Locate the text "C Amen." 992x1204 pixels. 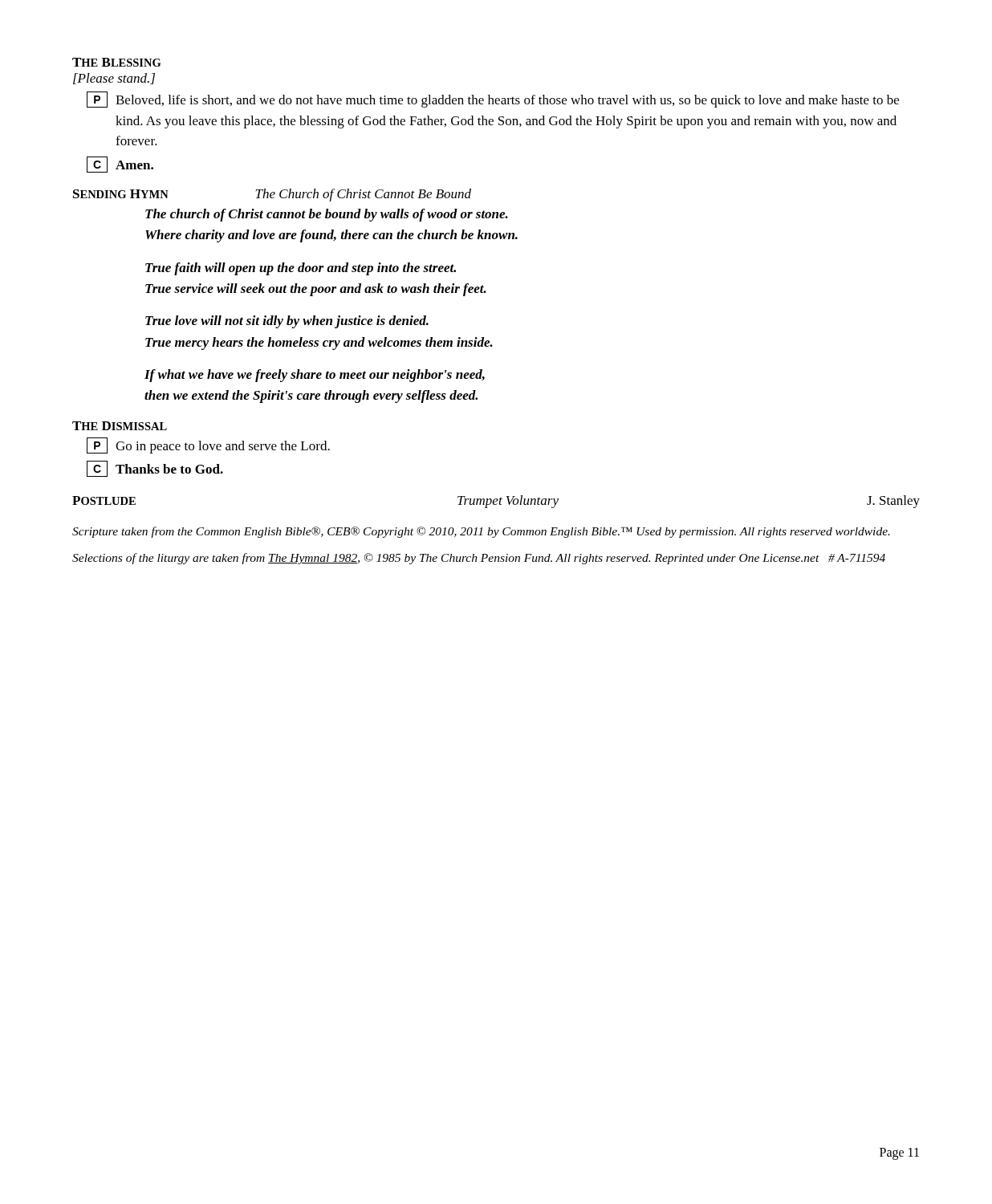point(120,165)
